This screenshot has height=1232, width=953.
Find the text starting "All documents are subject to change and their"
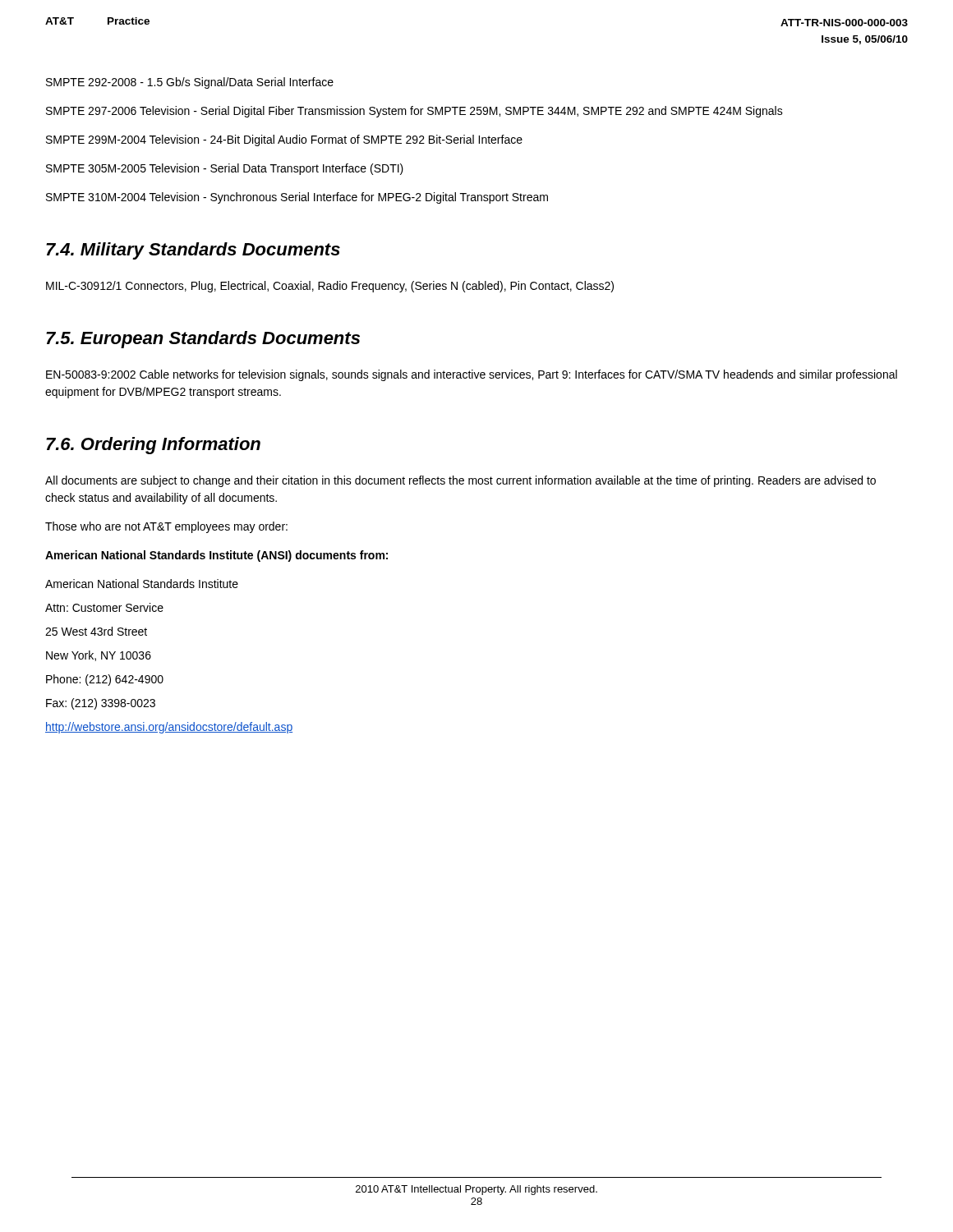coord(461,489)
